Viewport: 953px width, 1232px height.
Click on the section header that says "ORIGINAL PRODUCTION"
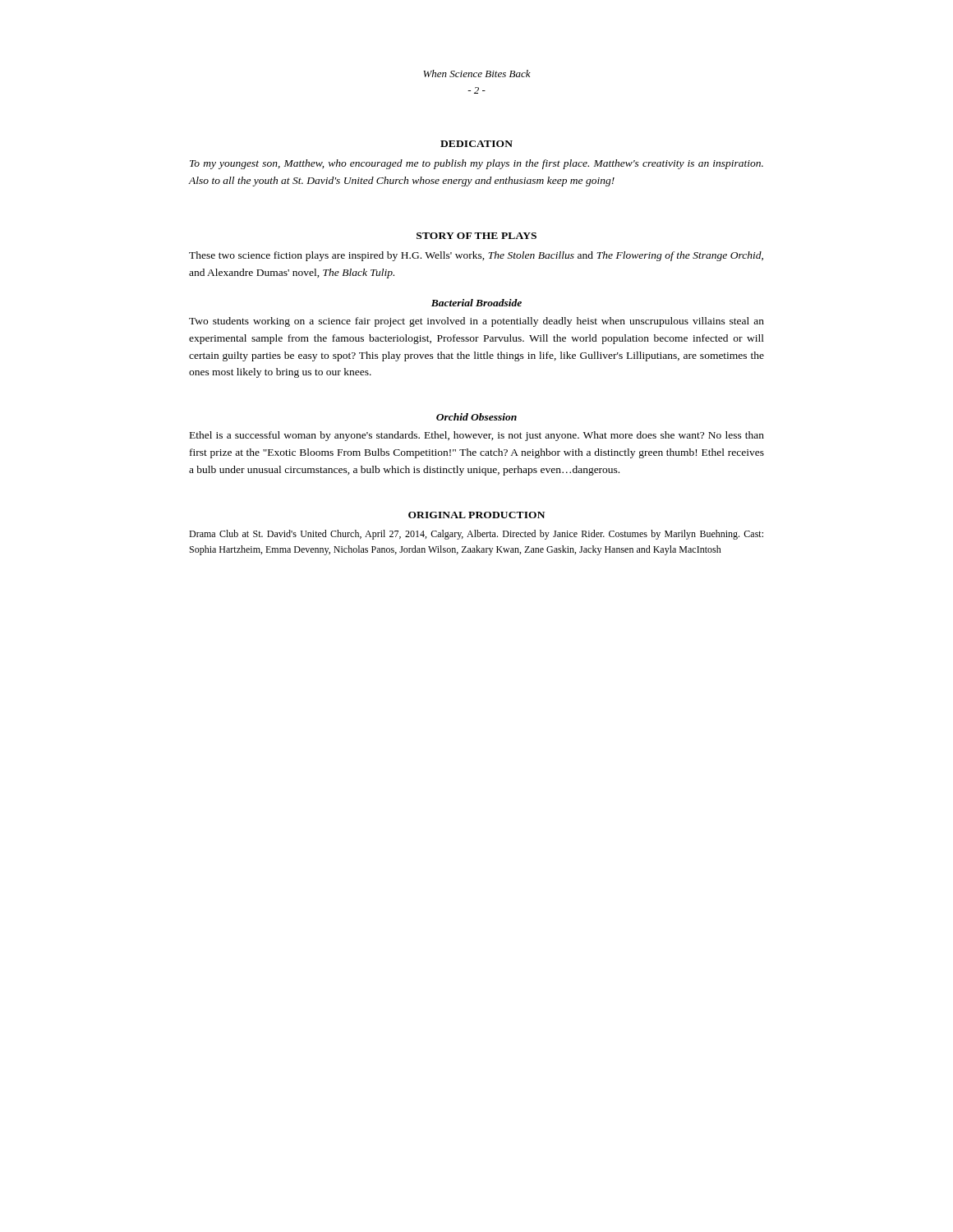point(476,515)
